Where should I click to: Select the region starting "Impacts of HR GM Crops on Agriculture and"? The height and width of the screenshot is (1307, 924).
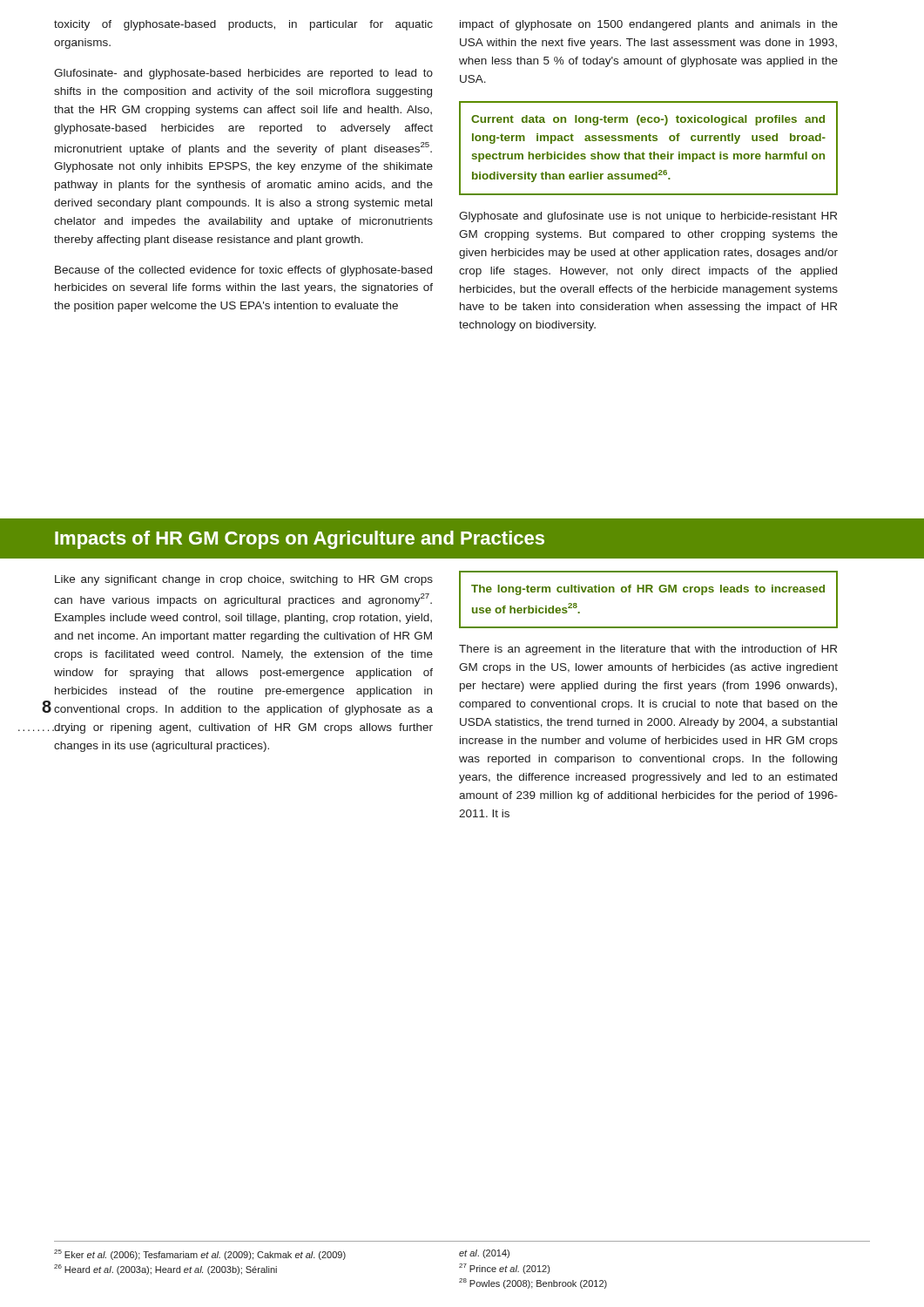[x=300, y=538]
